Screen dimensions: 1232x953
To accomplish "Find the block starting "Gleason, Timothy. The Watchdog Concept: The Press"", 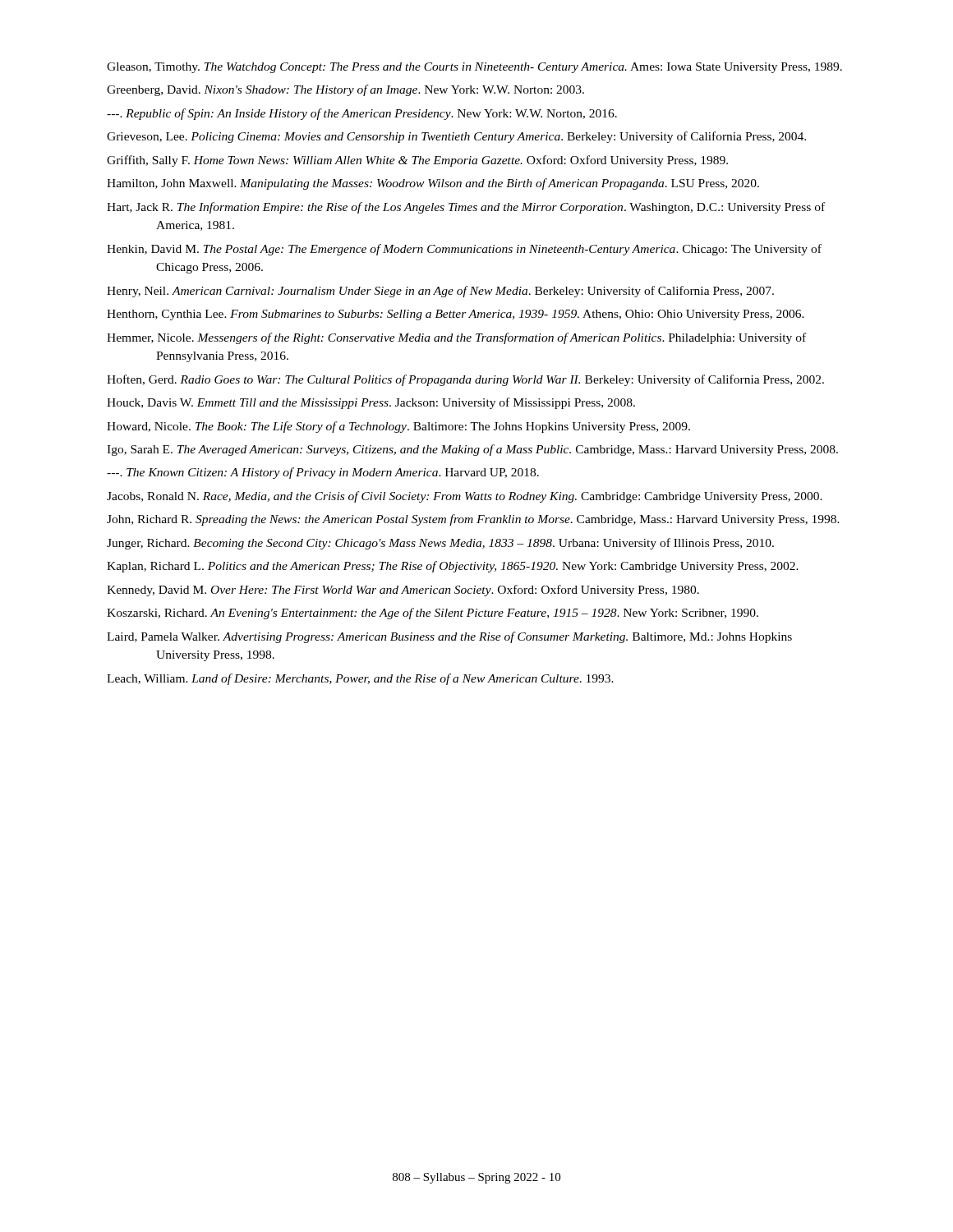I will [x=475, y=66].
